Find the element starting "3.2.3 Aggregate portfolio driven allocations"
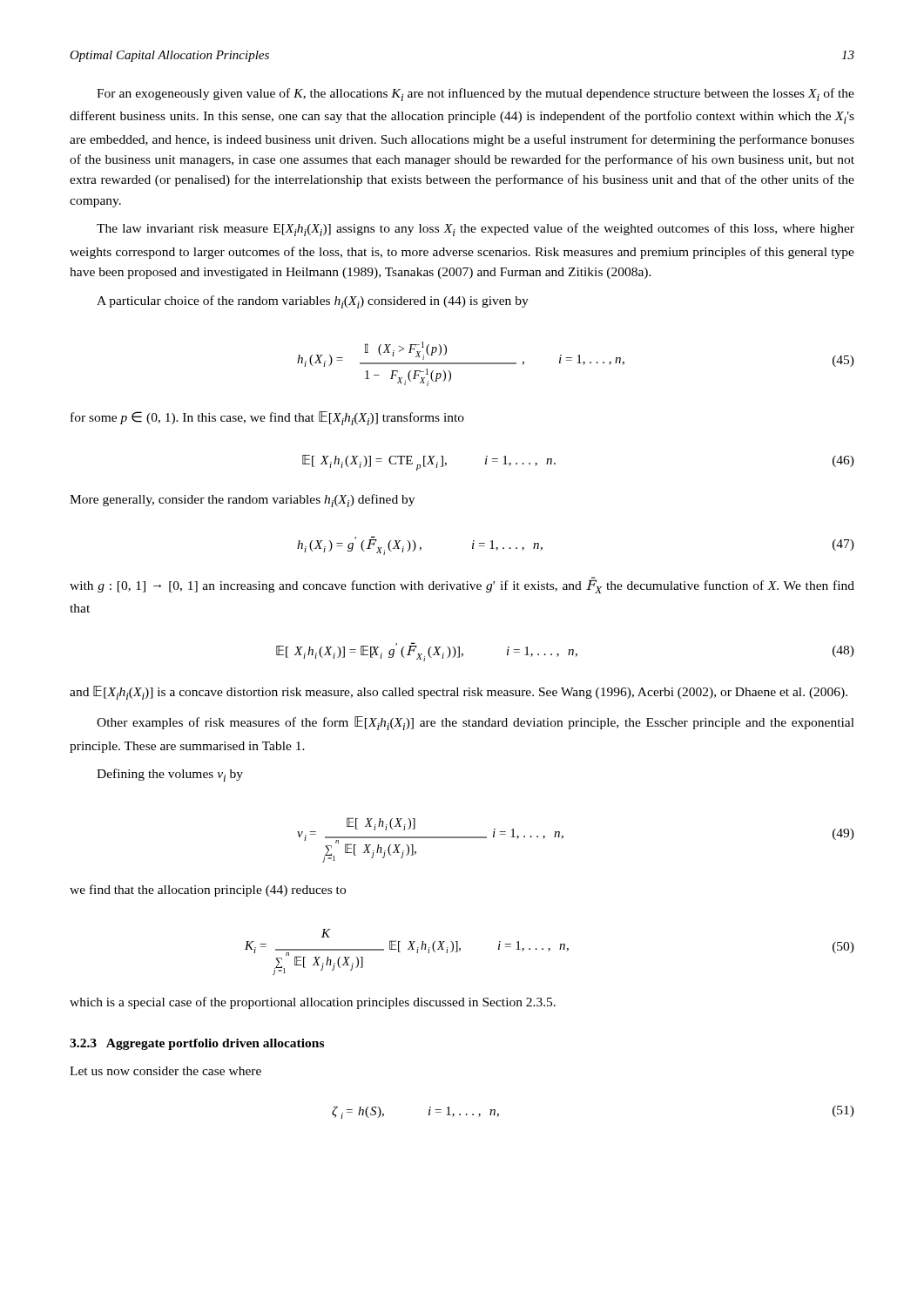Viewport: 924px width, 1307px height. (197, 1043)
